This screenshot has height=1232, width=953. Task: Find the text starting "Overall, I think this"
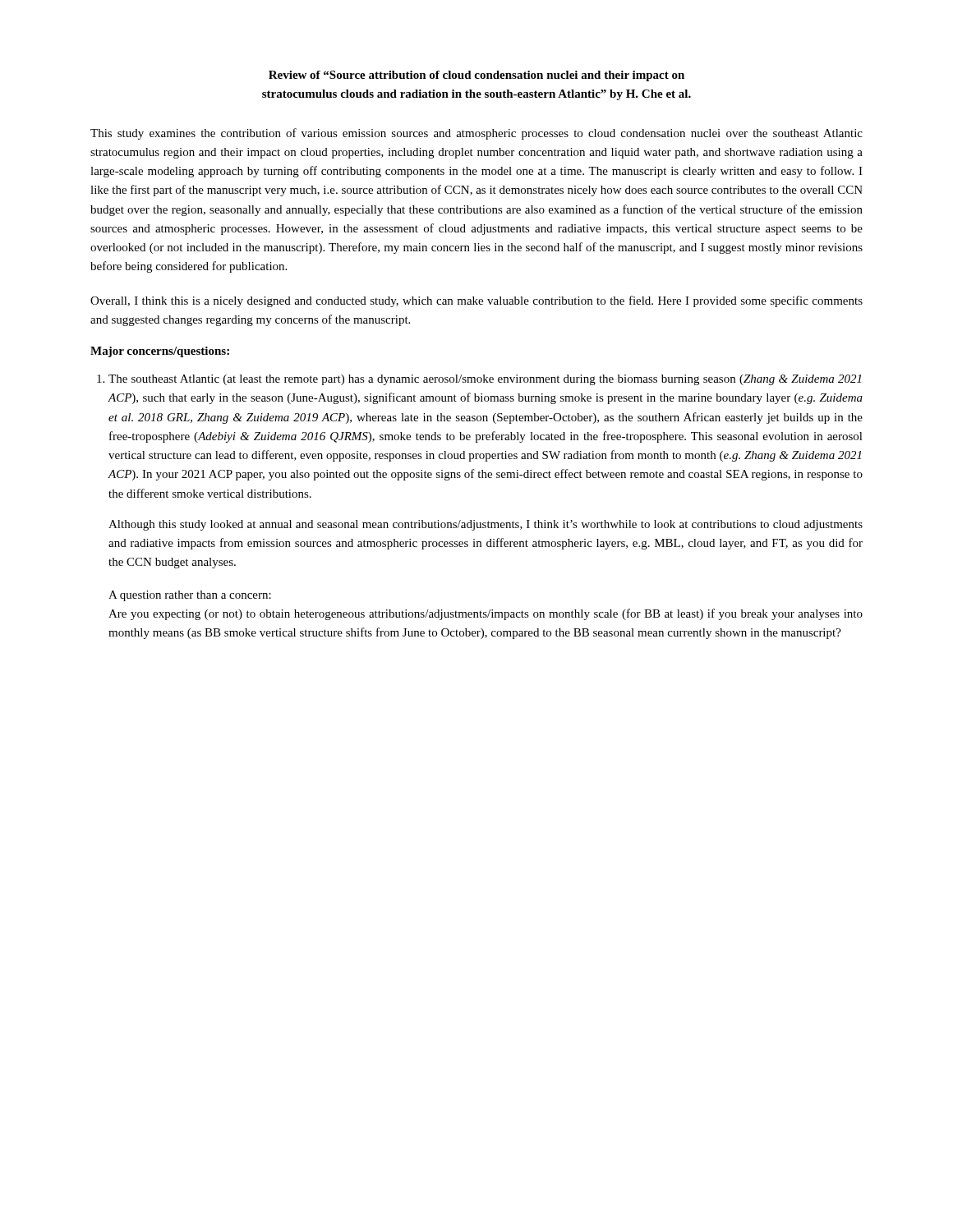[476, 310]
